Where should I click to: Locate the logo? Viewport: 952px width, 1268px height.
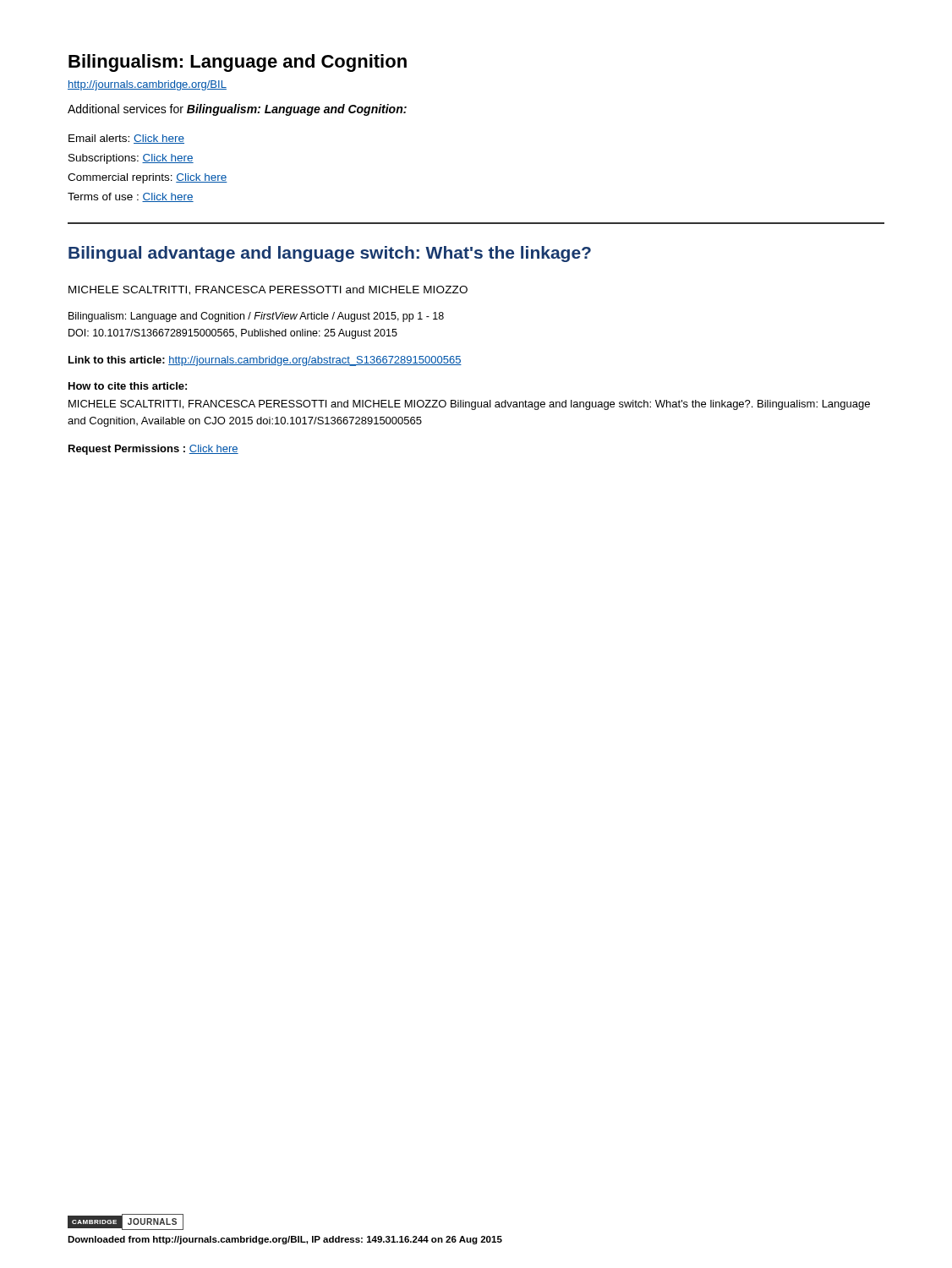tap(476, 1222)
